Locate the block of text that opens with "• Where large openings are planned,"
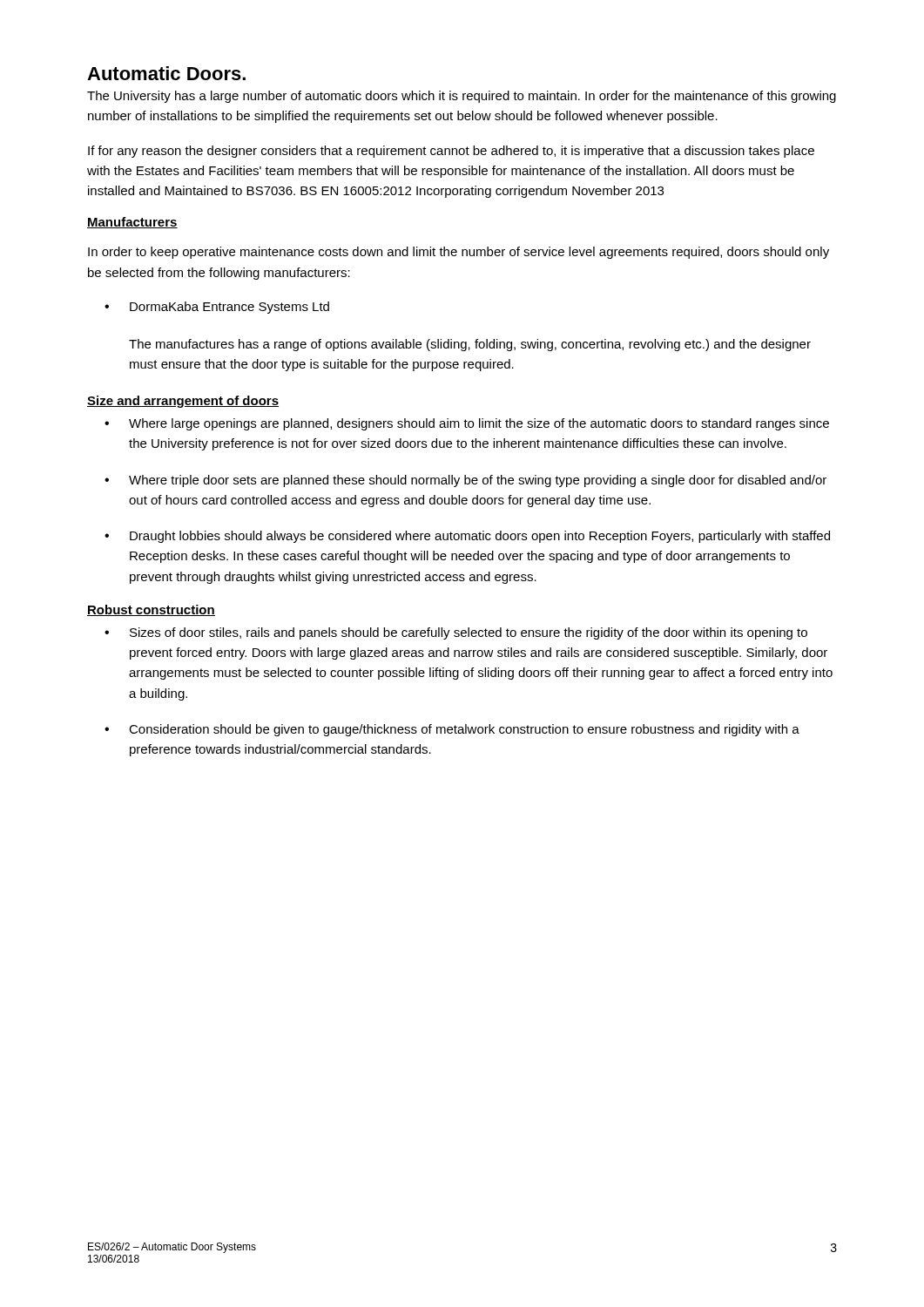 (x=471, y=433)
